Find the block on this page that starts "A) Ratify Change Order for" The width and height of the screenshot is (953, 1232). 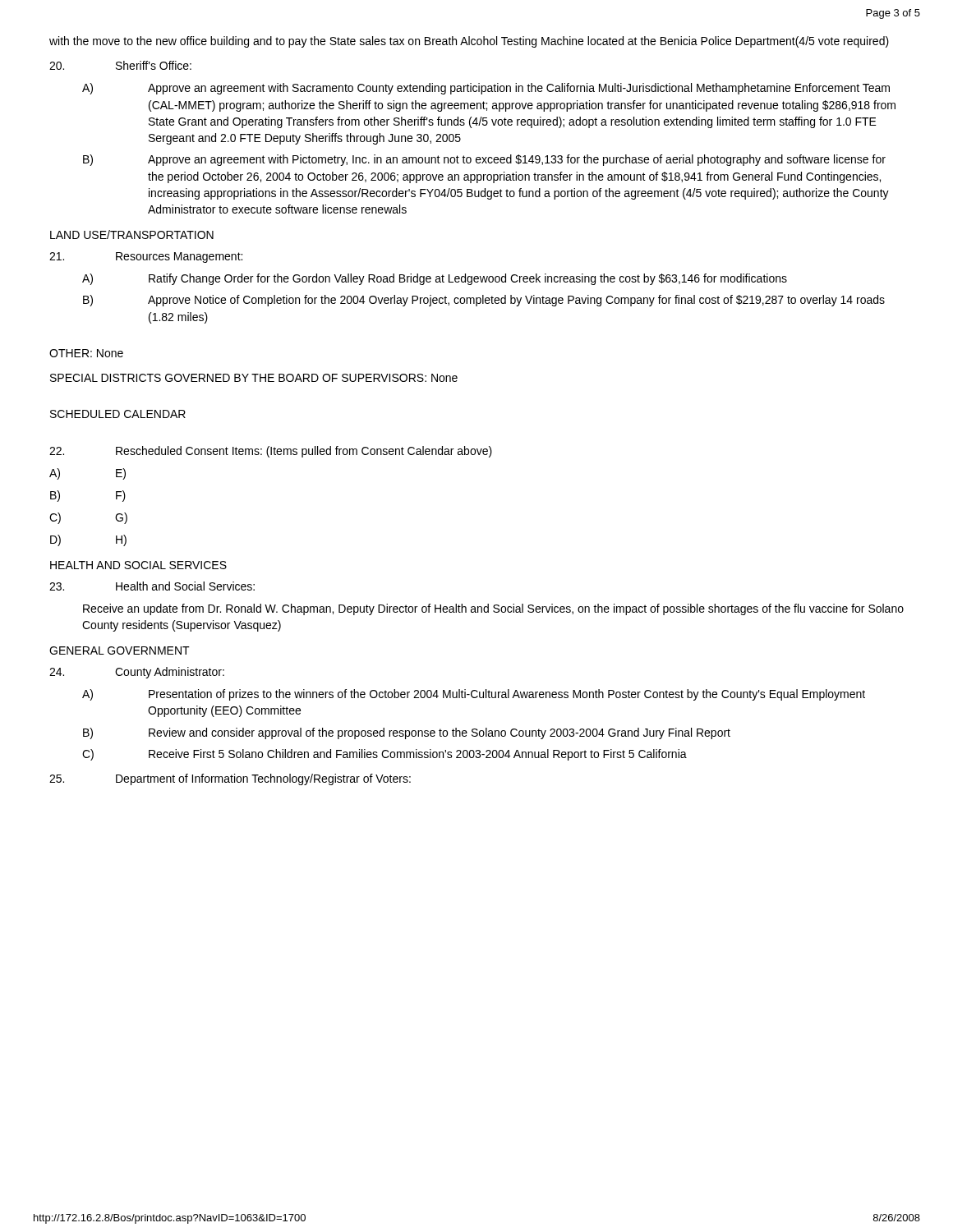[x=476, y=278]
